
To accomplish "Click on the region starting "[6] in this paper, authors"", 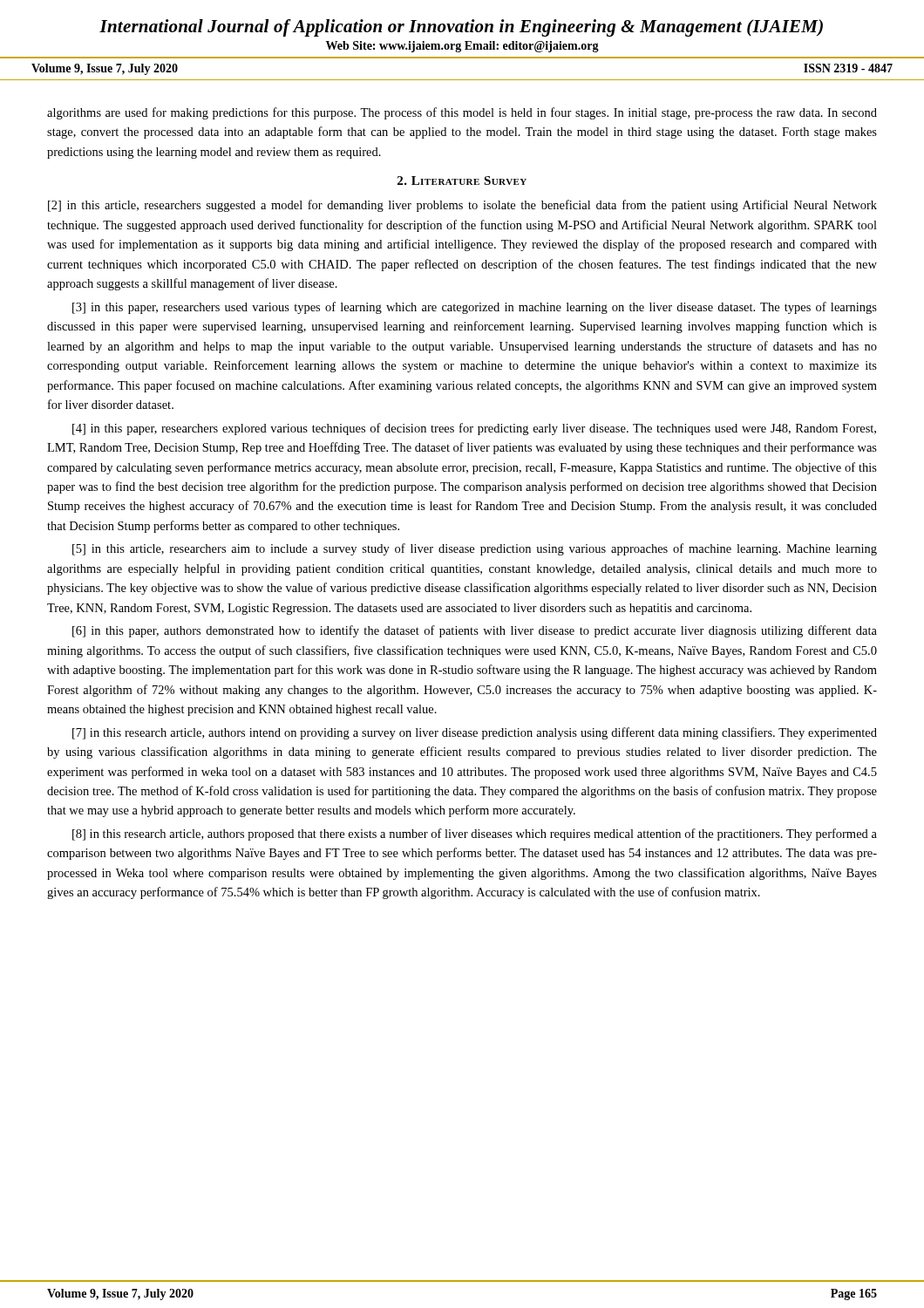I will 462,670.
